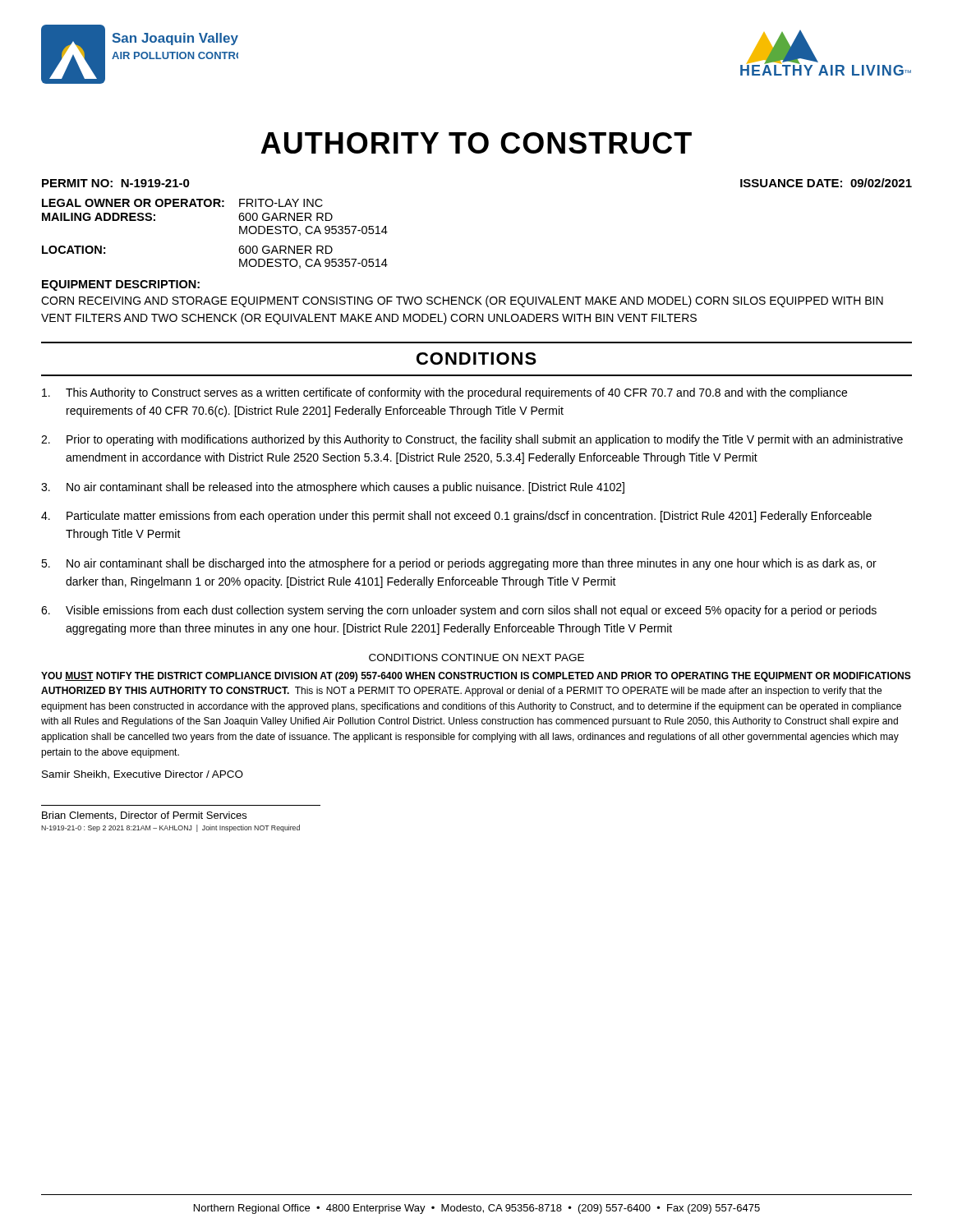Navigate to the passage starting "EQUIPMENT DESCRIPTION:"
953x1232 pixels.
[x=121, y=284]
